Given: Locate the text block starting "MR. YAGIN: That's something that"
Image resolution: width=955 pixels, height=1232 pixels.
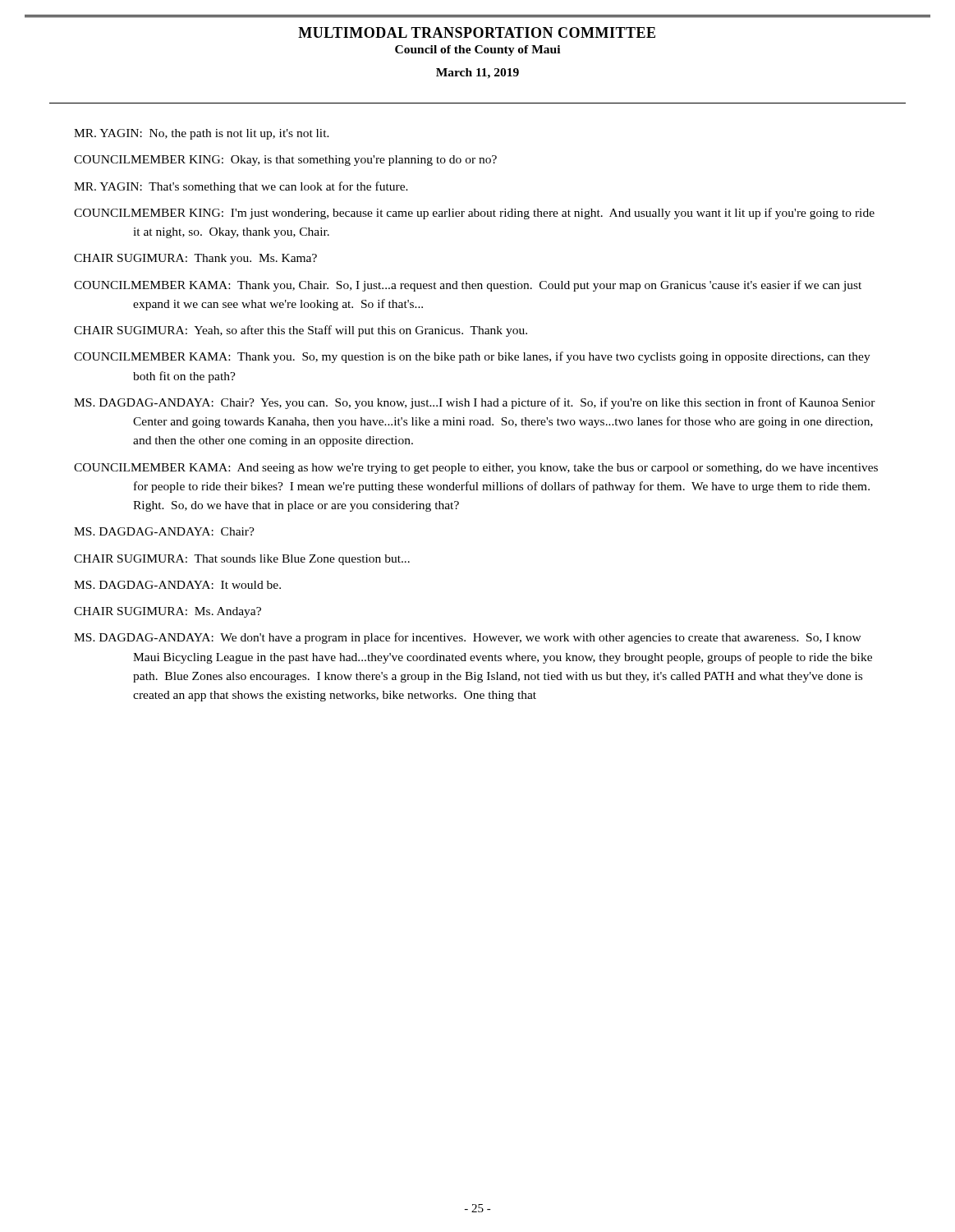Looking at the screenshot, I should pyautogui.click(x=241, y=186).
